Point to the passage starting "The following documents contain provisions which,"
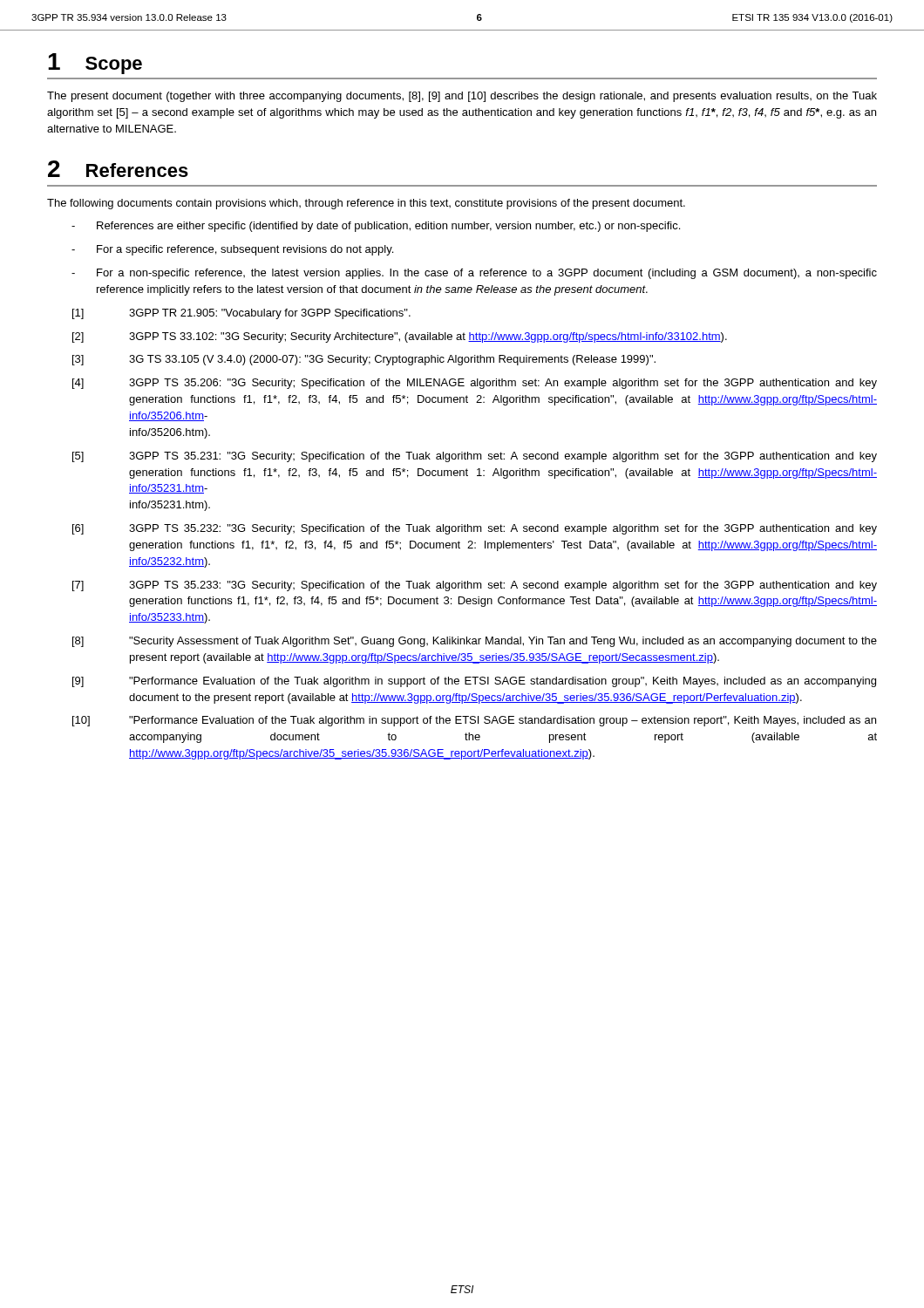924x1308 pixels. (366, 202)
